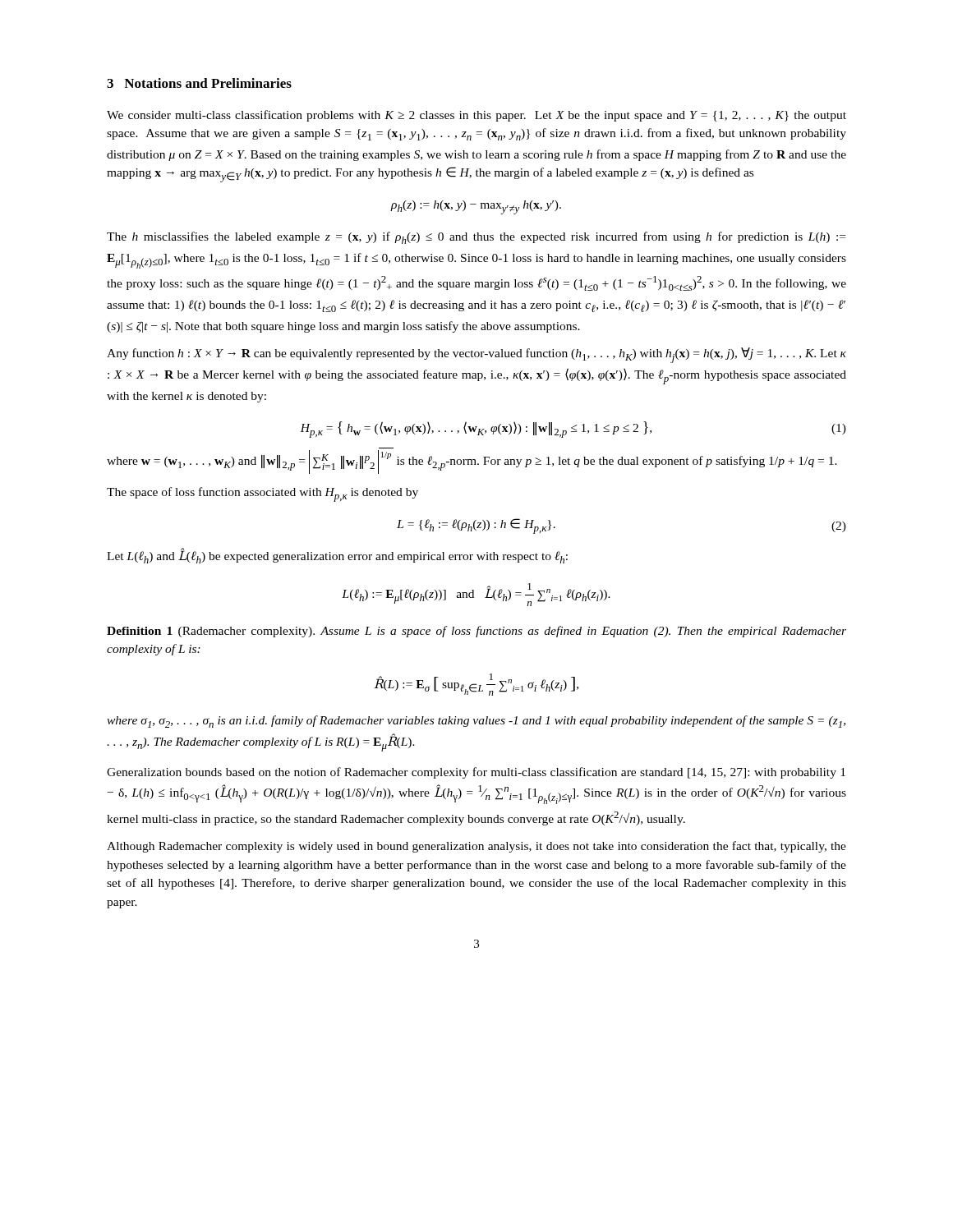Find the formula on this page that starts "ρh(z) := h(x, y) −"
This screenshot has height=1232, width=953.
pos(476,206)
